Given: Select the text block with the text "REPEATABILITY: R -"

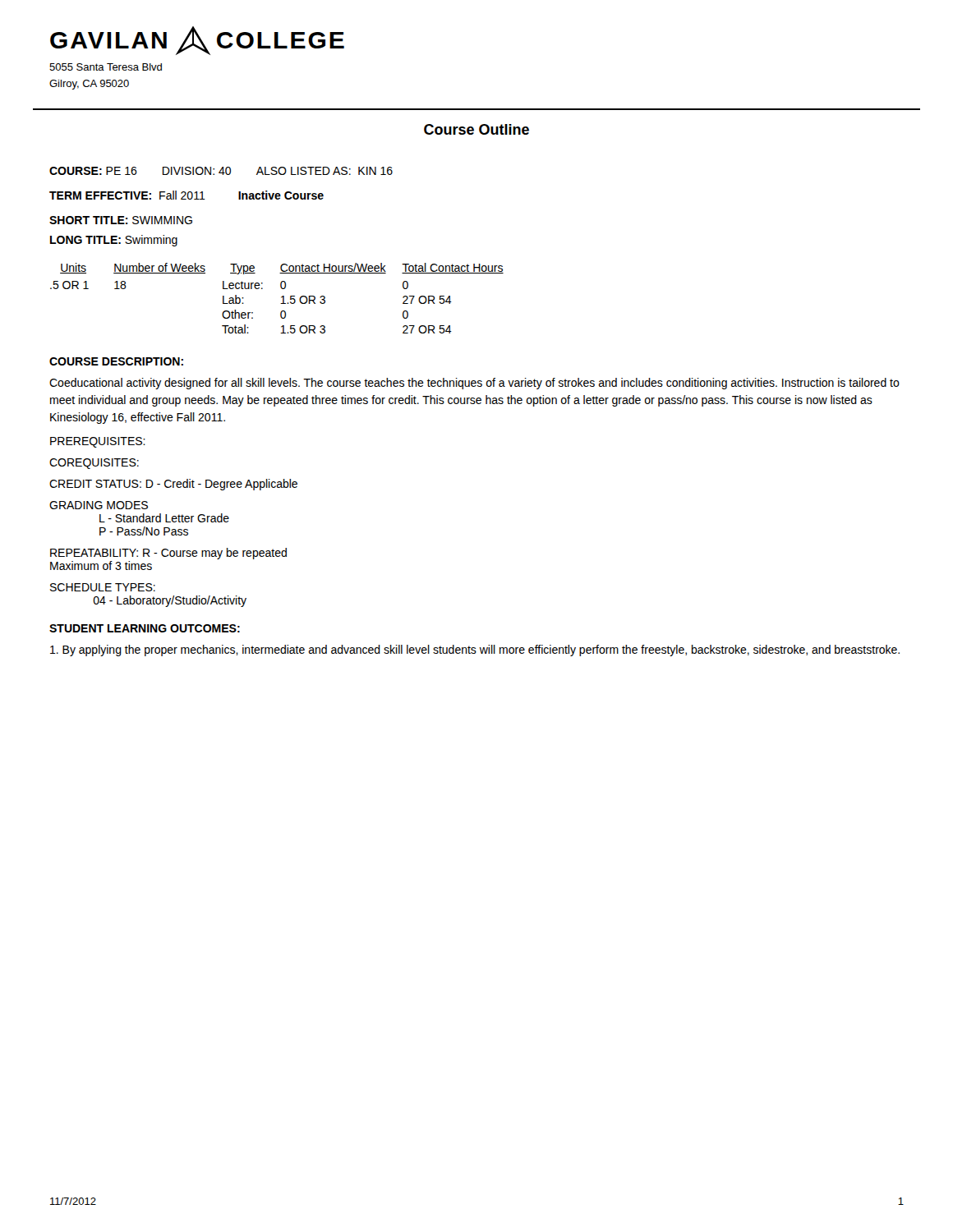Looking at the screenshot, I should [x=168, y=559].
